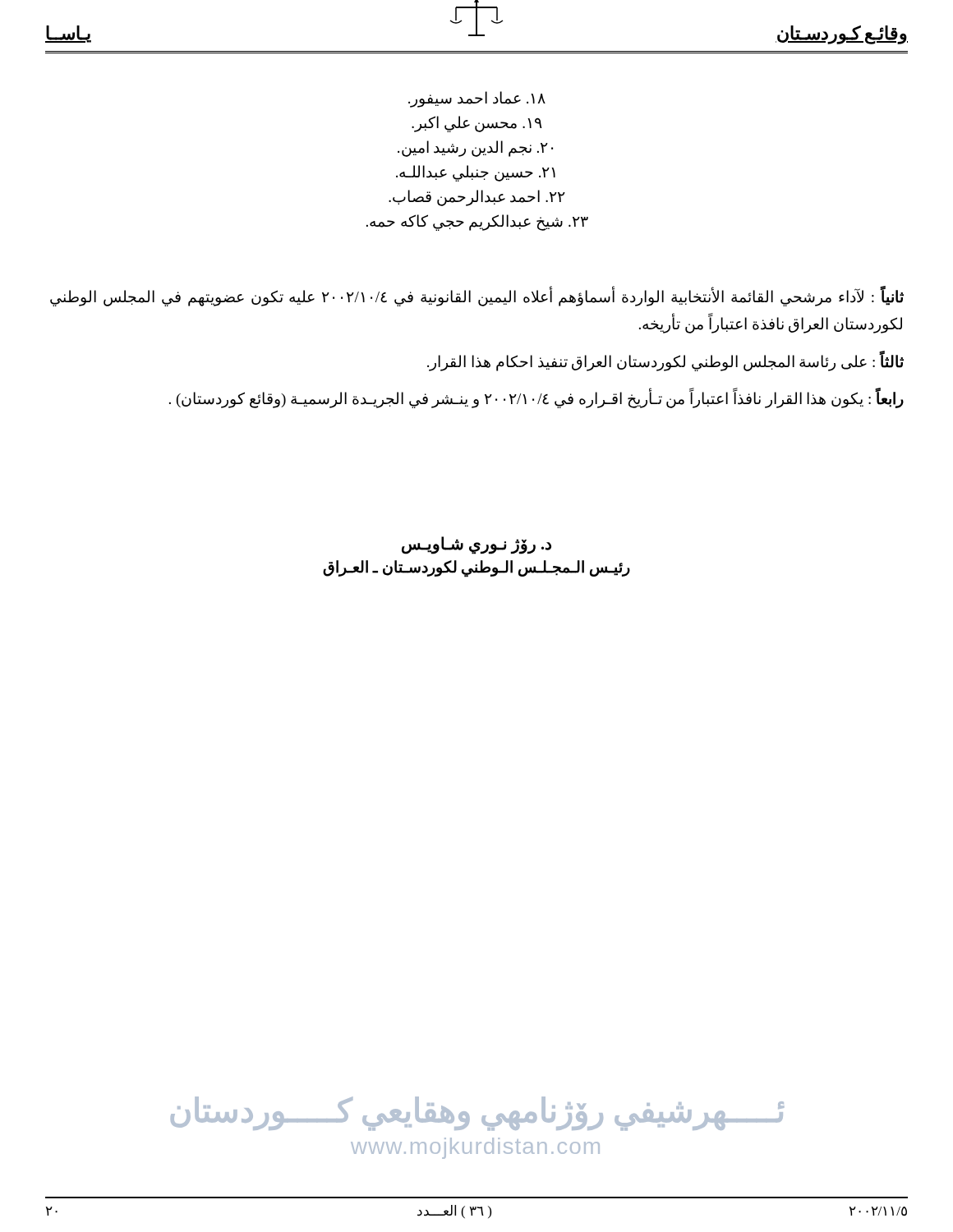Select the text block starting "ثالثاً : على"
Viewport: 953px width, 1232px height.
click(665, 361)
